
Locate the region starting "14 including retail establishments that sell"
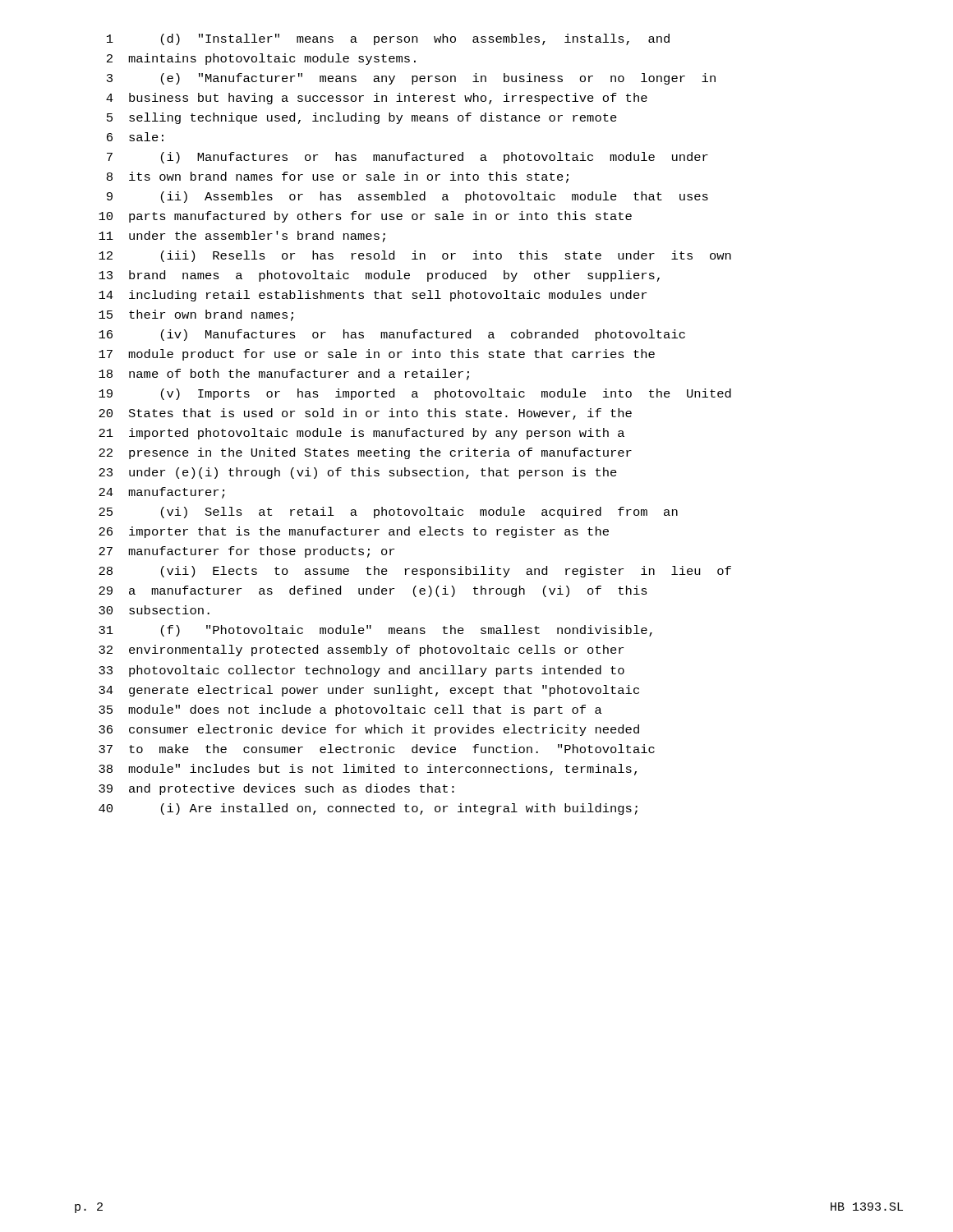click(489, 296)
